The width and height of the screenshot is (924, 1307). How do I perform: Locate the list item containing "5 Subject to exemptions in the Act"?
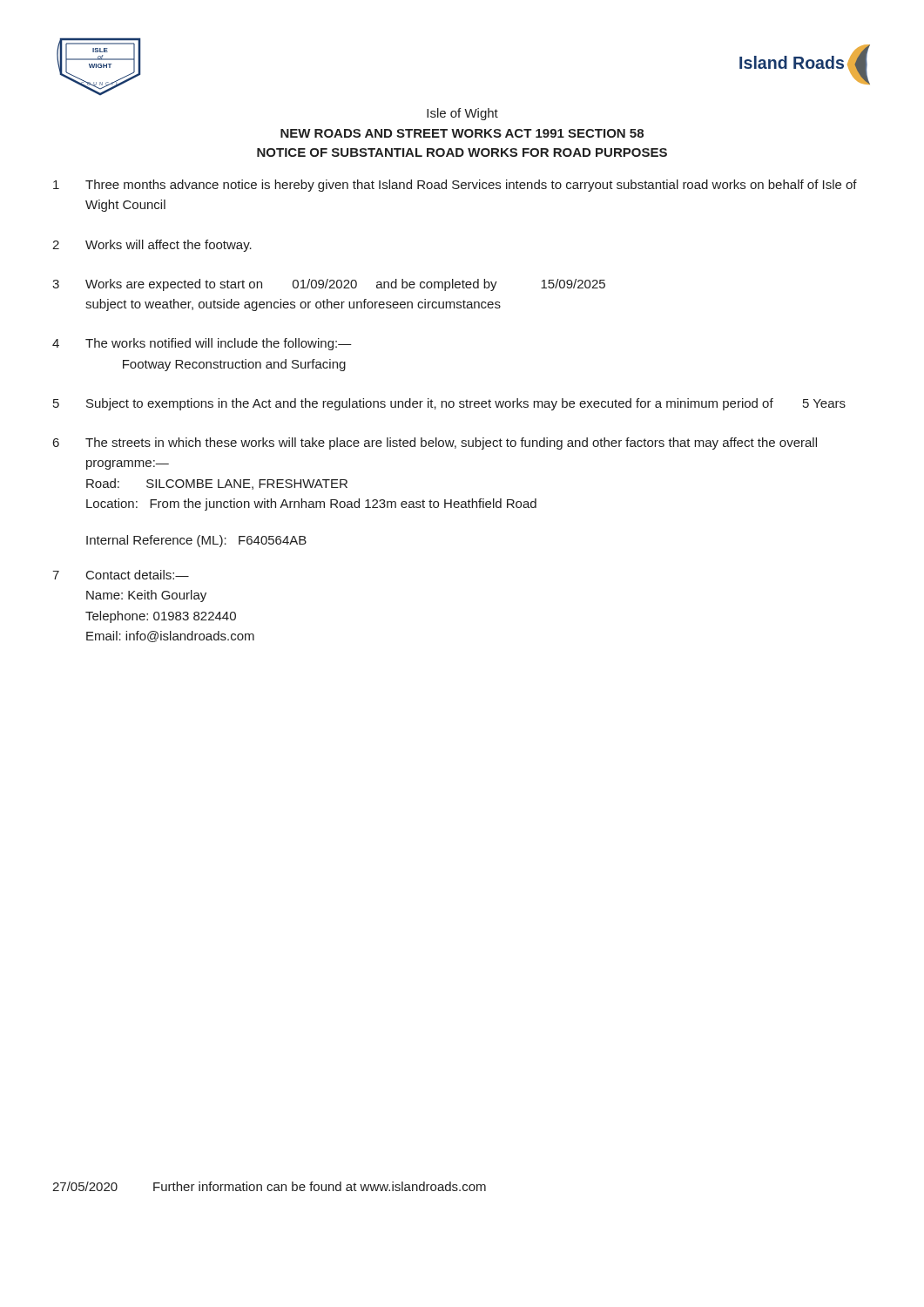462,403
